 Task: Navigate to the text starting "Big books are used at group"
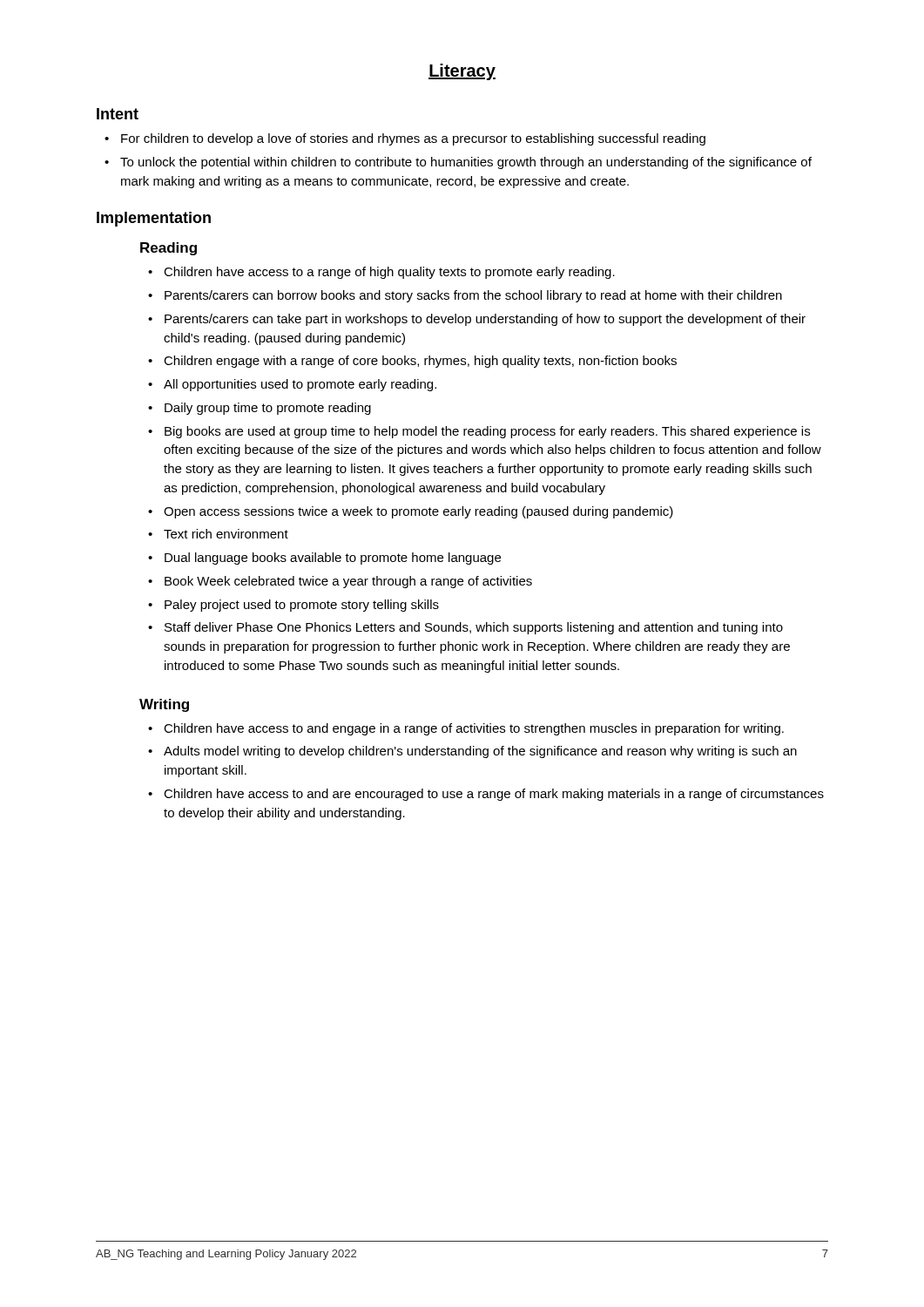[x=484, y=459]
